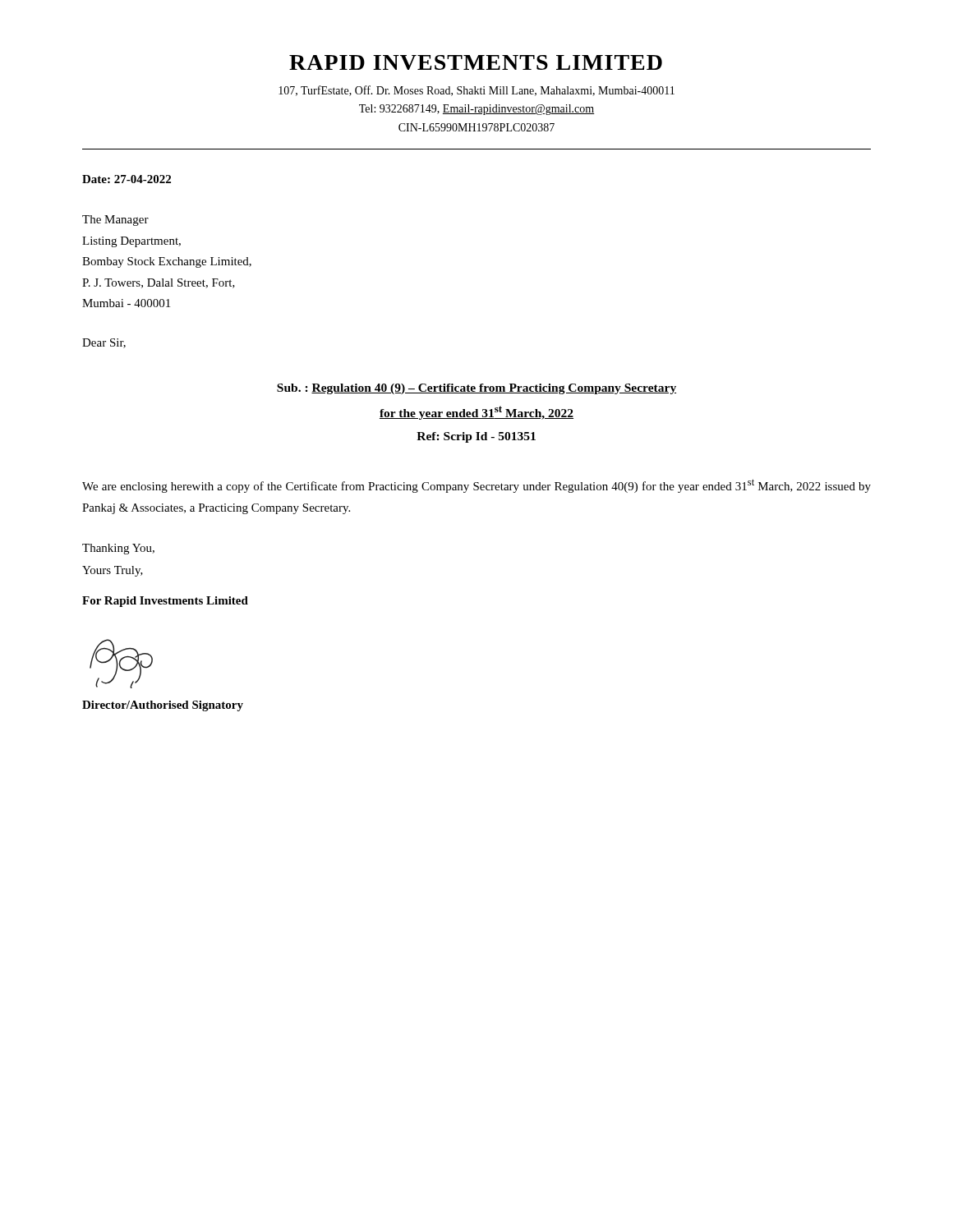The width and height of the screenshot is (953, 1232).
Task: Point to the text block starting "Yours Truly,"
Action: (x=113, y=570)
